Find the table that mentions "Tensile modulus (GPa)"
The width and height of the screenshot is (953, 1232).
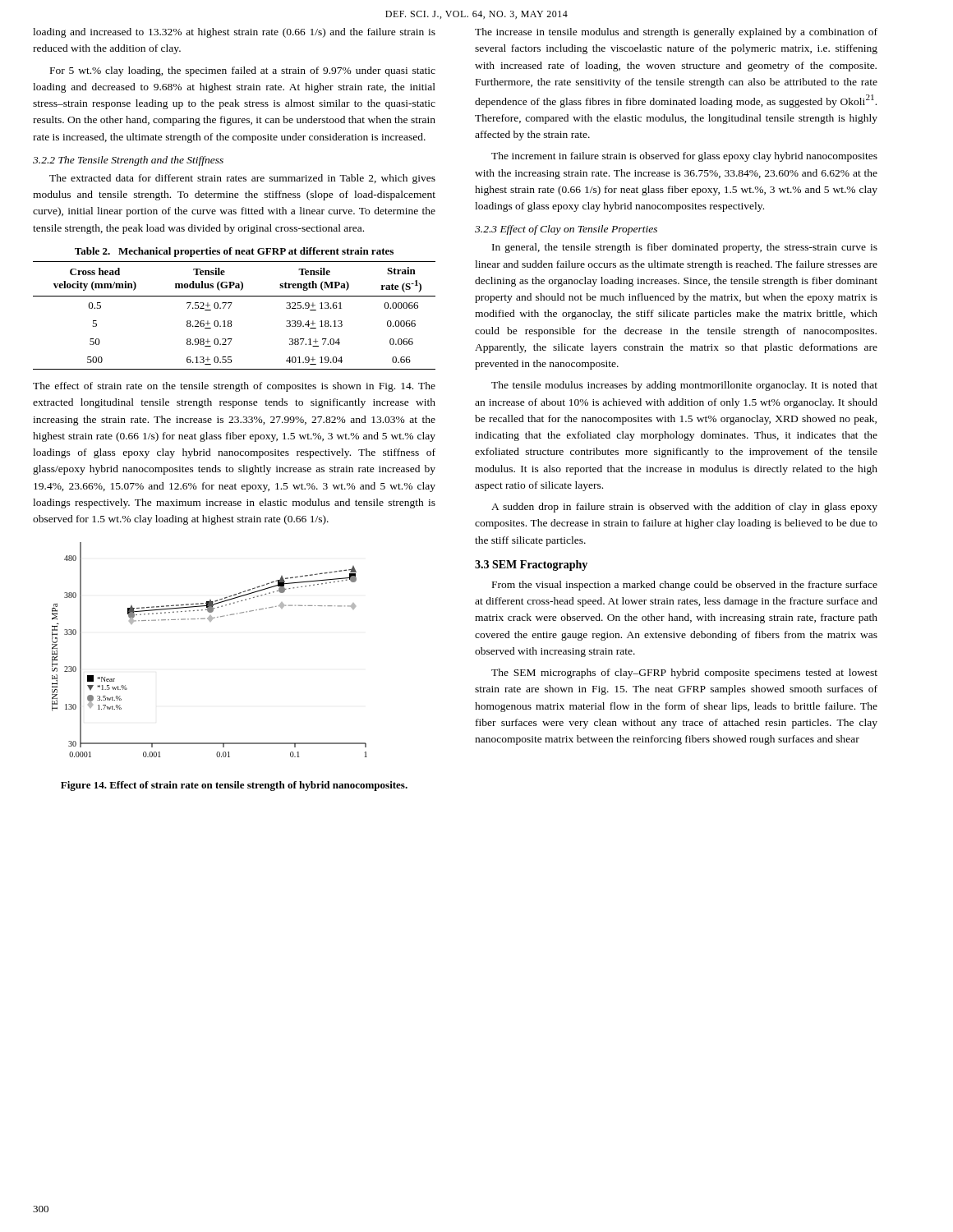(x=234, y=315)
